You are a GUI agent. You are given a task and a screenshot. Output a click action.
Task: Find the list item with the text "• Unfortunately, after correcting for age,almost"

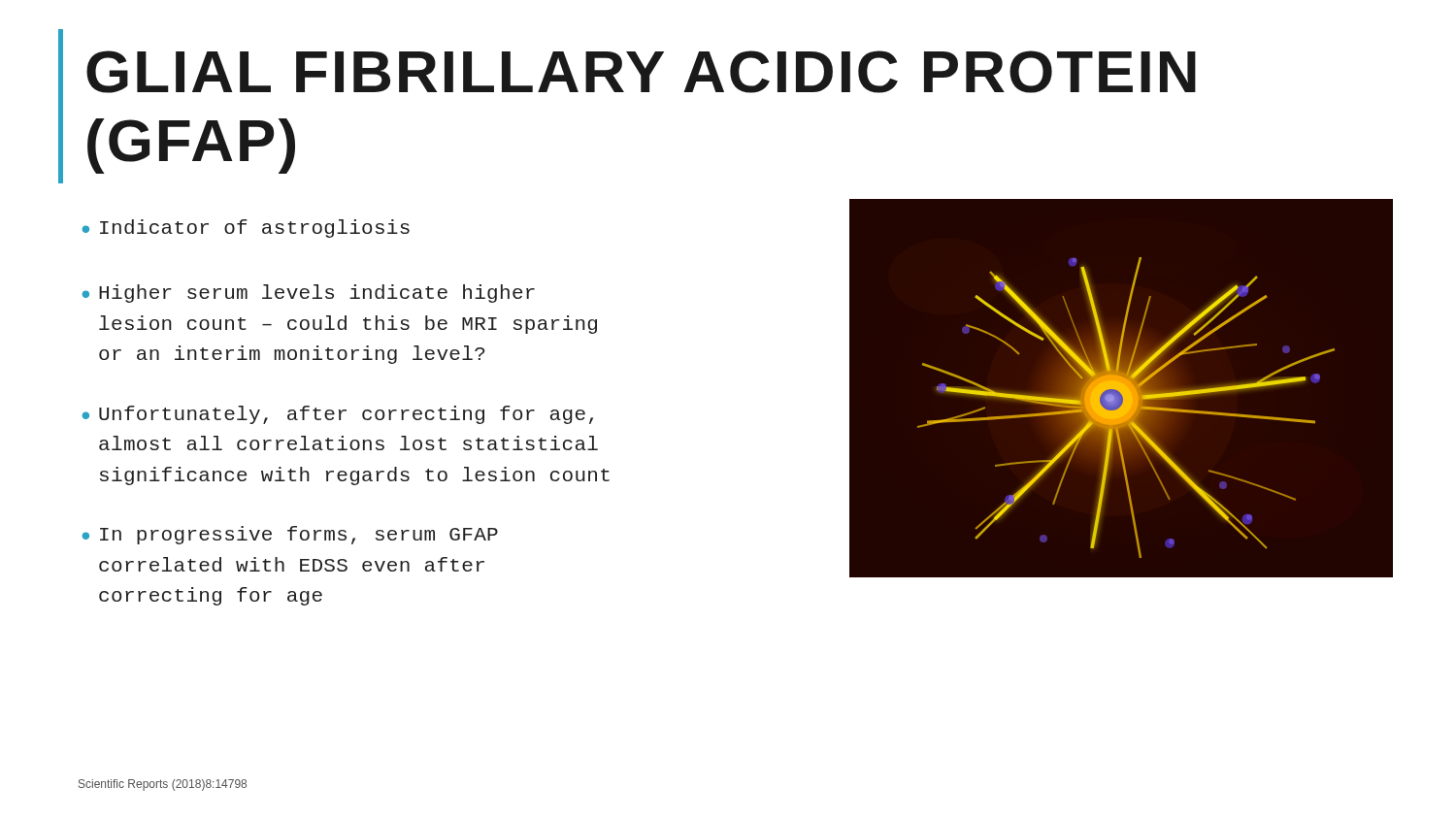click(408, 445)
